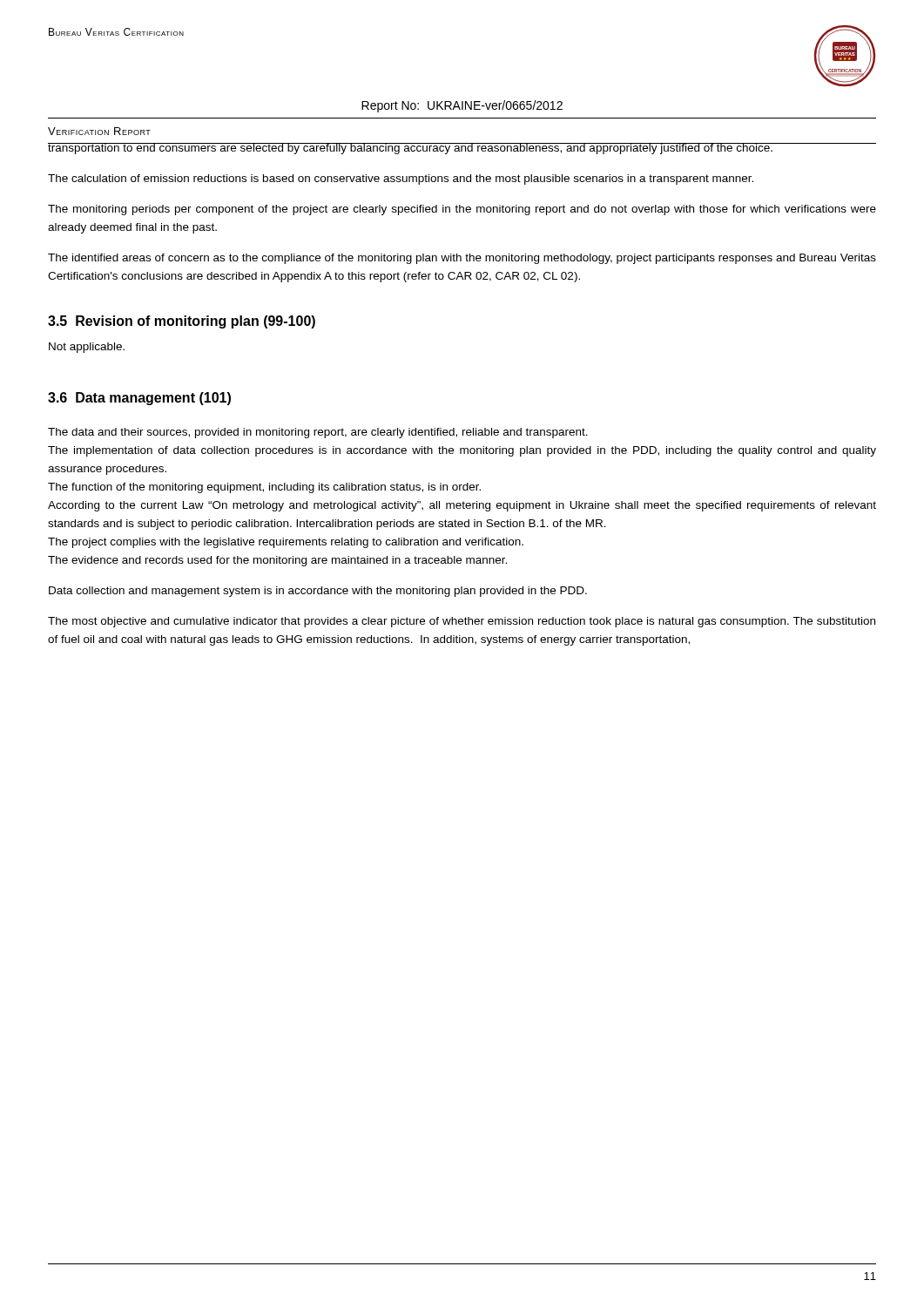Point to "3.6 Data management (101)"
This screenshot has height=1307, width=924.
click(140, 398)
